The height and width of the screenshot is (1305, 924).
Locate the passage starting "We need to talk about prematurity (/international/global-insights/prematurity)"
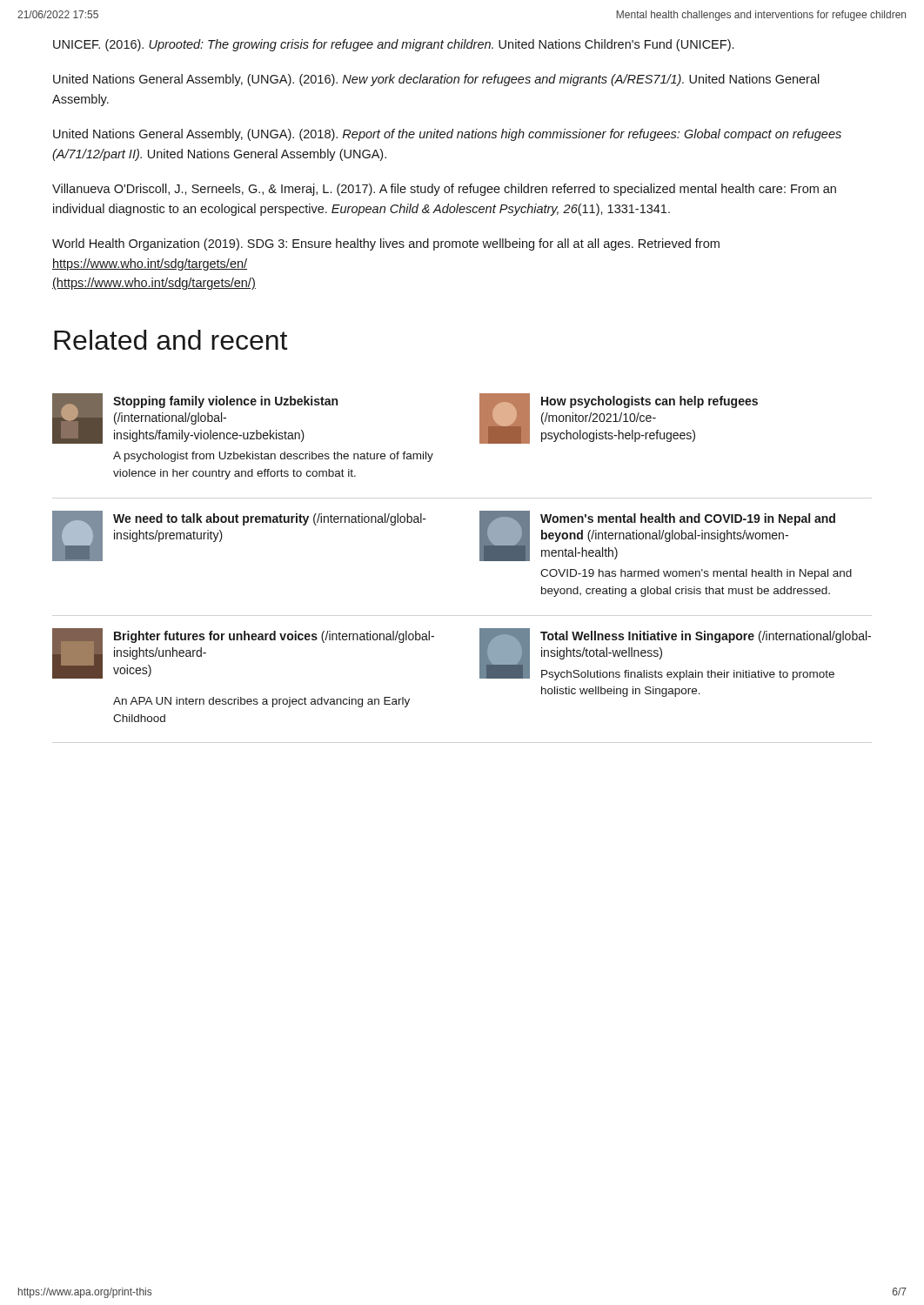pos(248,536)
